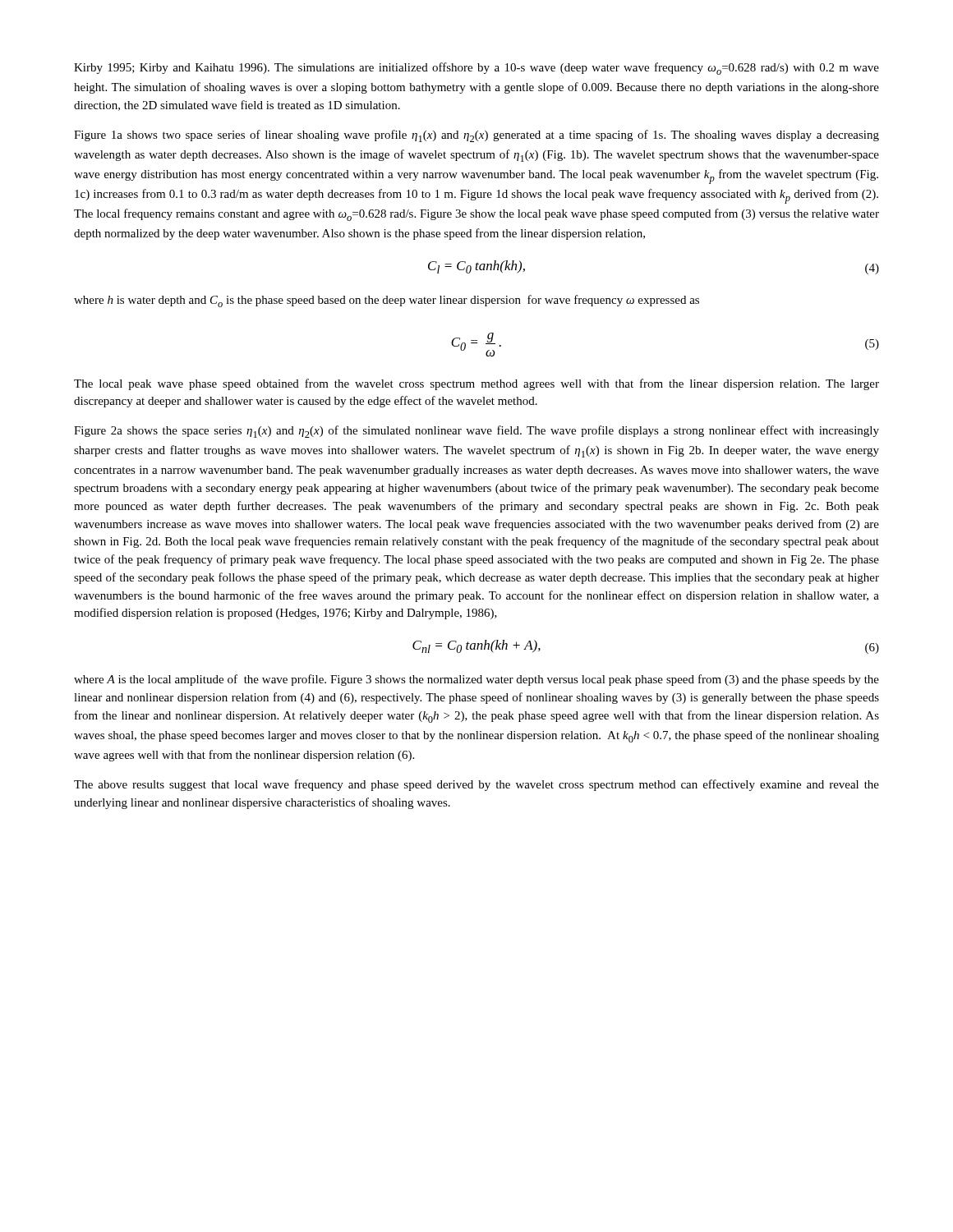This screenshot has width=953, height=1232.
Task: Find the text block that reads "Figure 1a shows two space series of"
Action: point(476,185)
